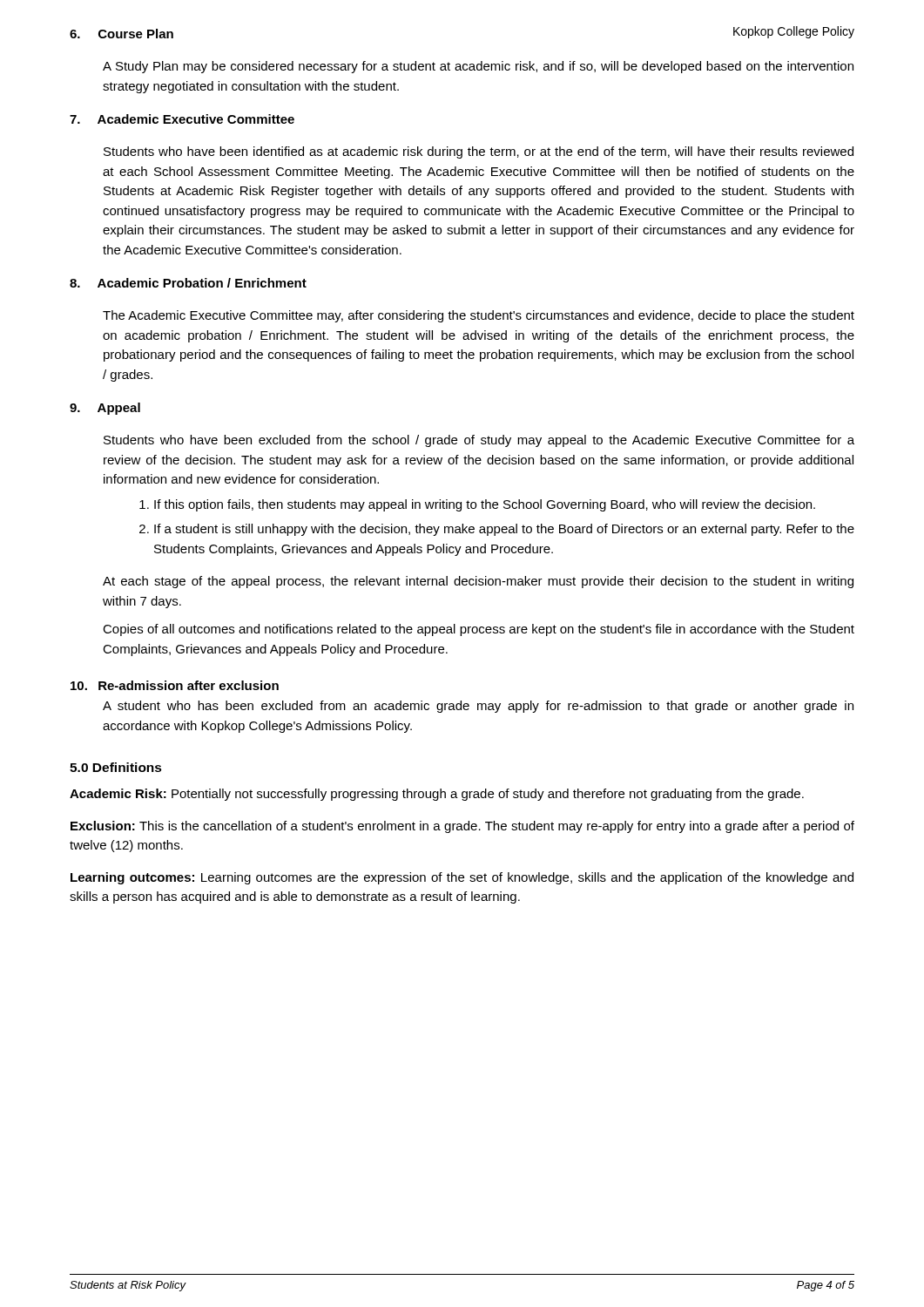Locate the section header that says "5.0 Definitions"

point(116,767)
